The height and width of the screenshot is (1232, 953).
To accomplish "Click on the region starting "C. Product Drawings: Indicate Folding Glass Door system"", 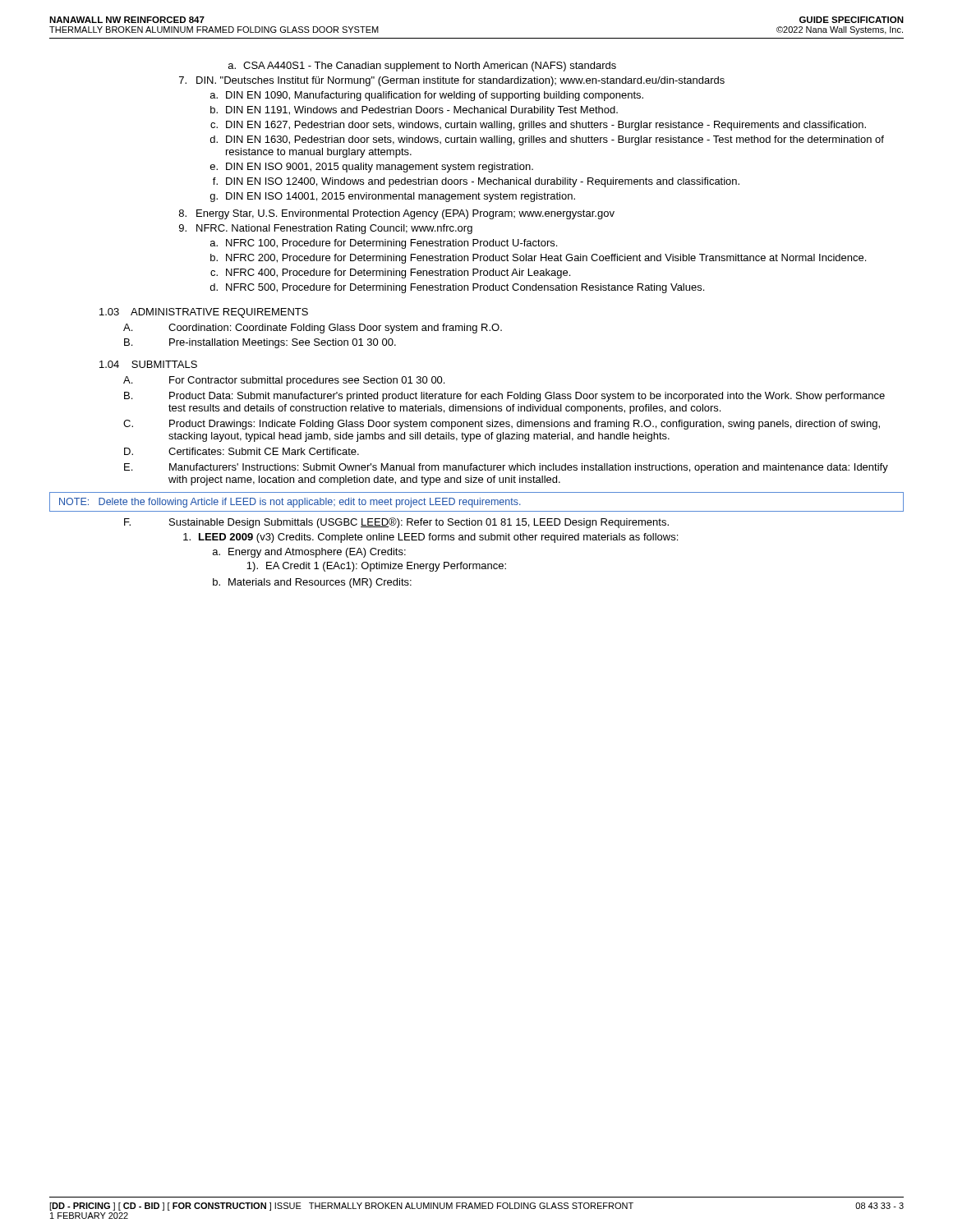I will click(x=476, y=430).
